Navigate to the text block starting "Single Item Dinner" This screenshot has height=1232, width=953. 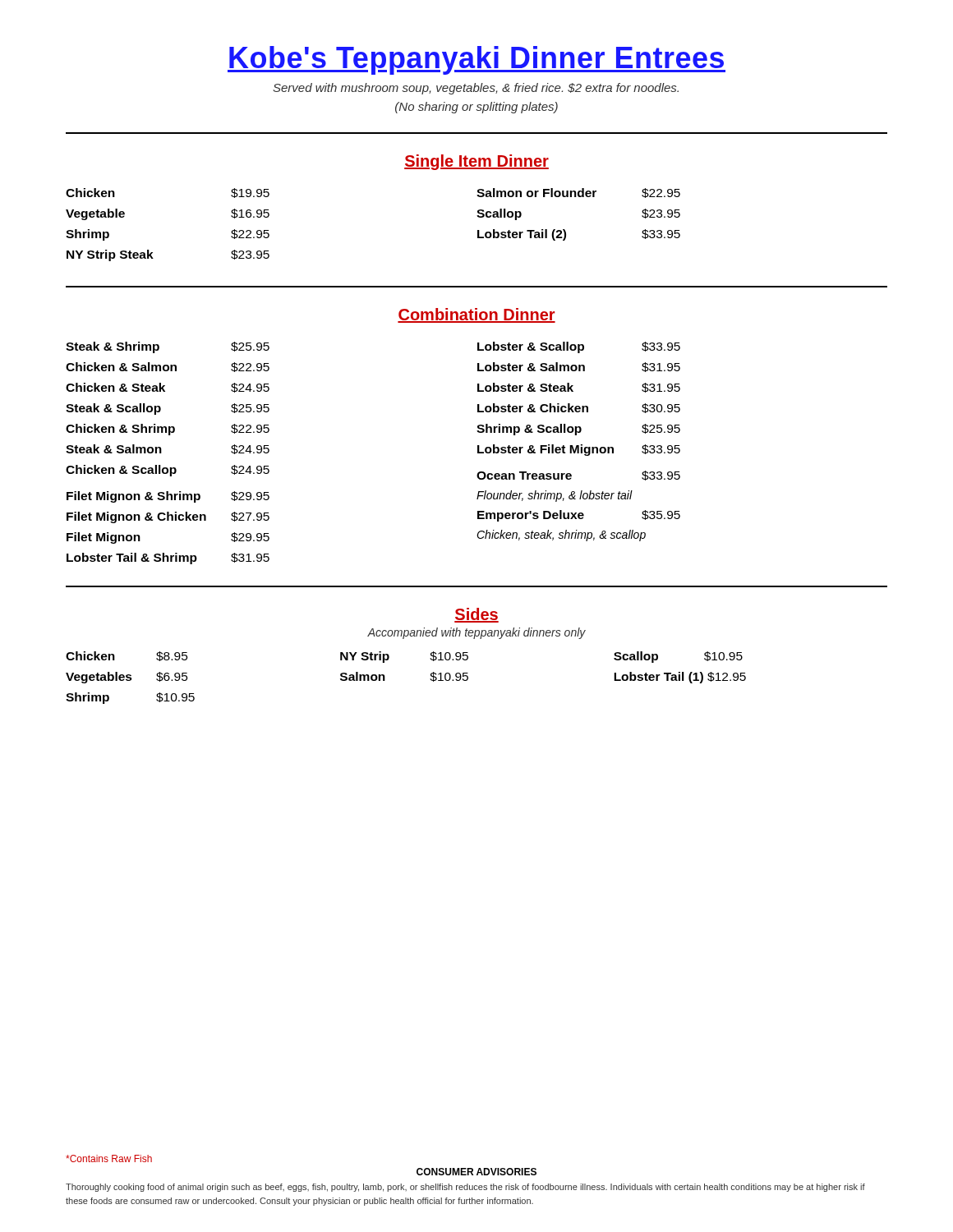coord(476,161)
